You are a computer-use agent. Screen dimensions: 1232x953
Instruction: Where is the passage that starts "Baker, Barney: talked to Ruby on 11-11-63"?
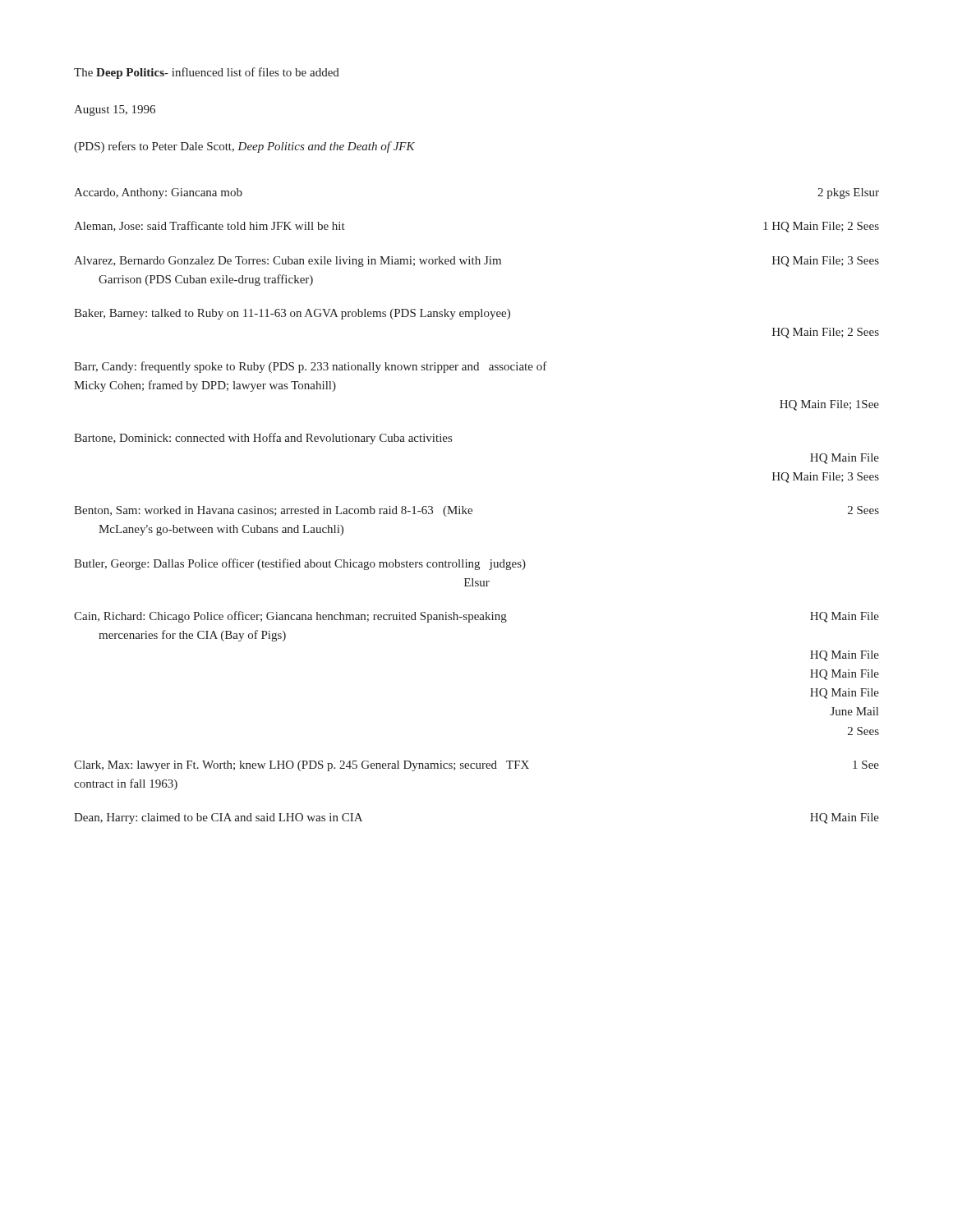(476, 323)
